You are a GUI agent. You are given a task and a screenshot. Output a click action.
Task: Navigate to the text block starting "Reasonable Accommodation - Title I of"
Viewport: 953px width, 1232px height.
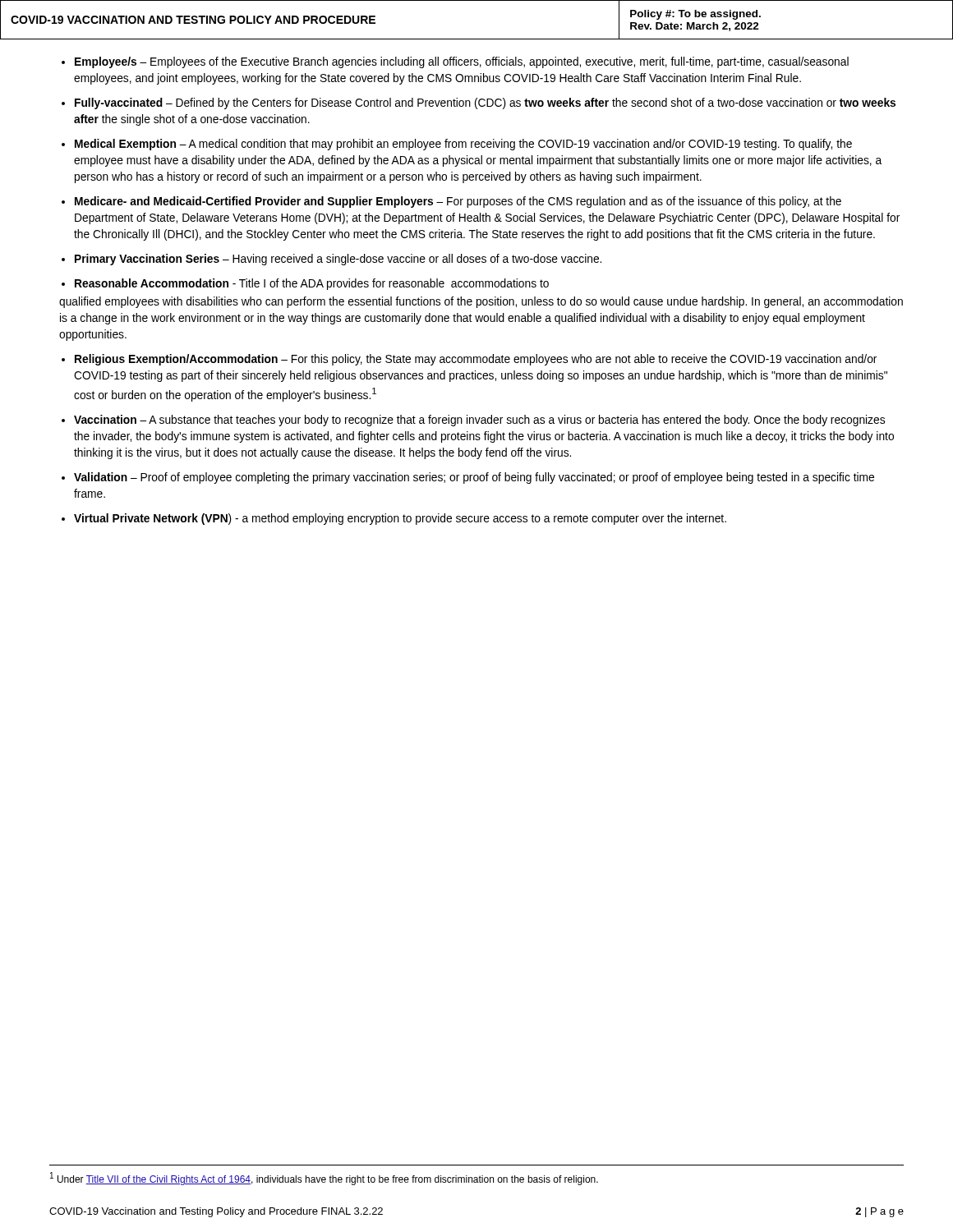pos(312,284)
